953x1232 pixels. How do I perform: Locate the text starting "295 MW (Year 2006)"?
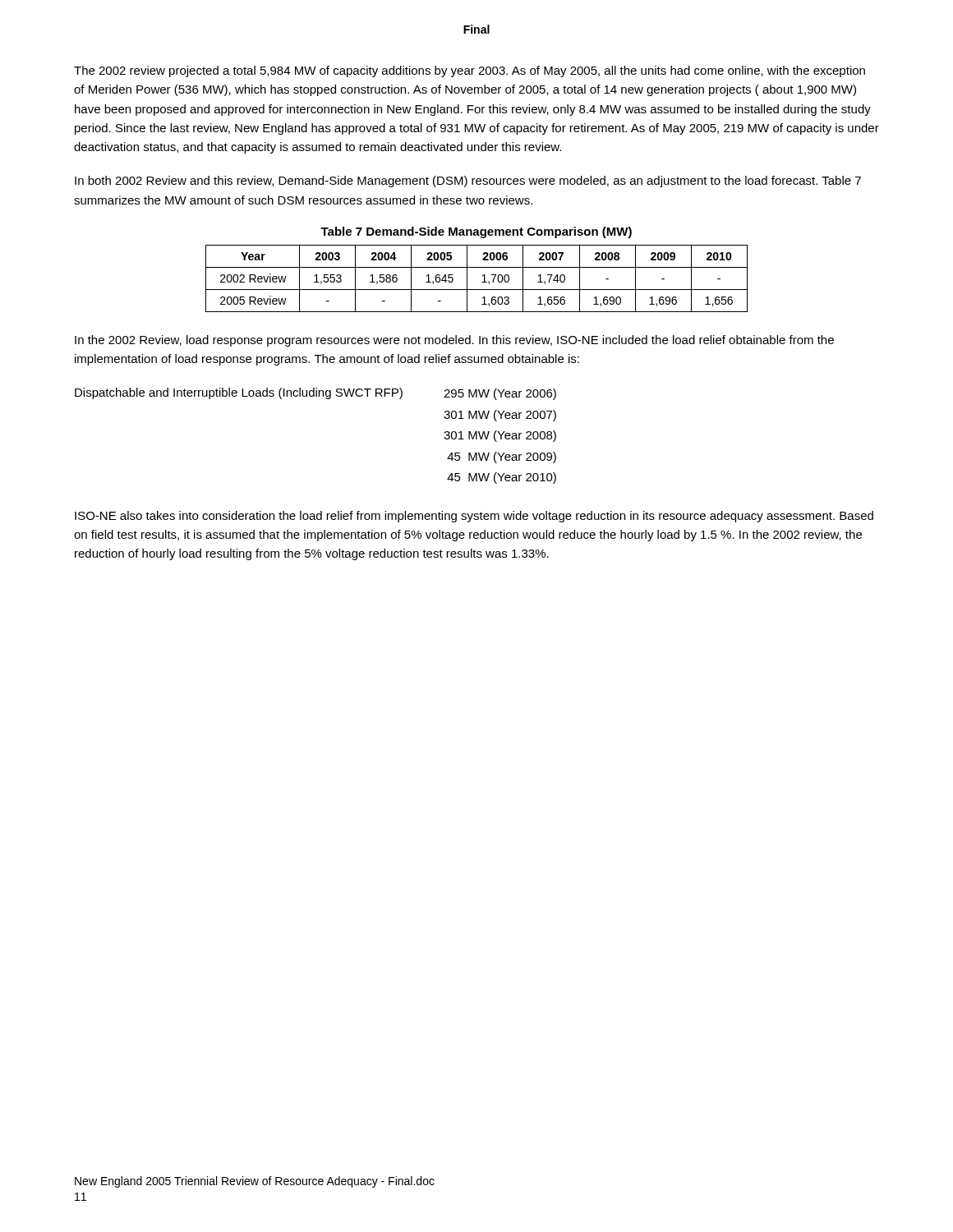tap(500, 393)
